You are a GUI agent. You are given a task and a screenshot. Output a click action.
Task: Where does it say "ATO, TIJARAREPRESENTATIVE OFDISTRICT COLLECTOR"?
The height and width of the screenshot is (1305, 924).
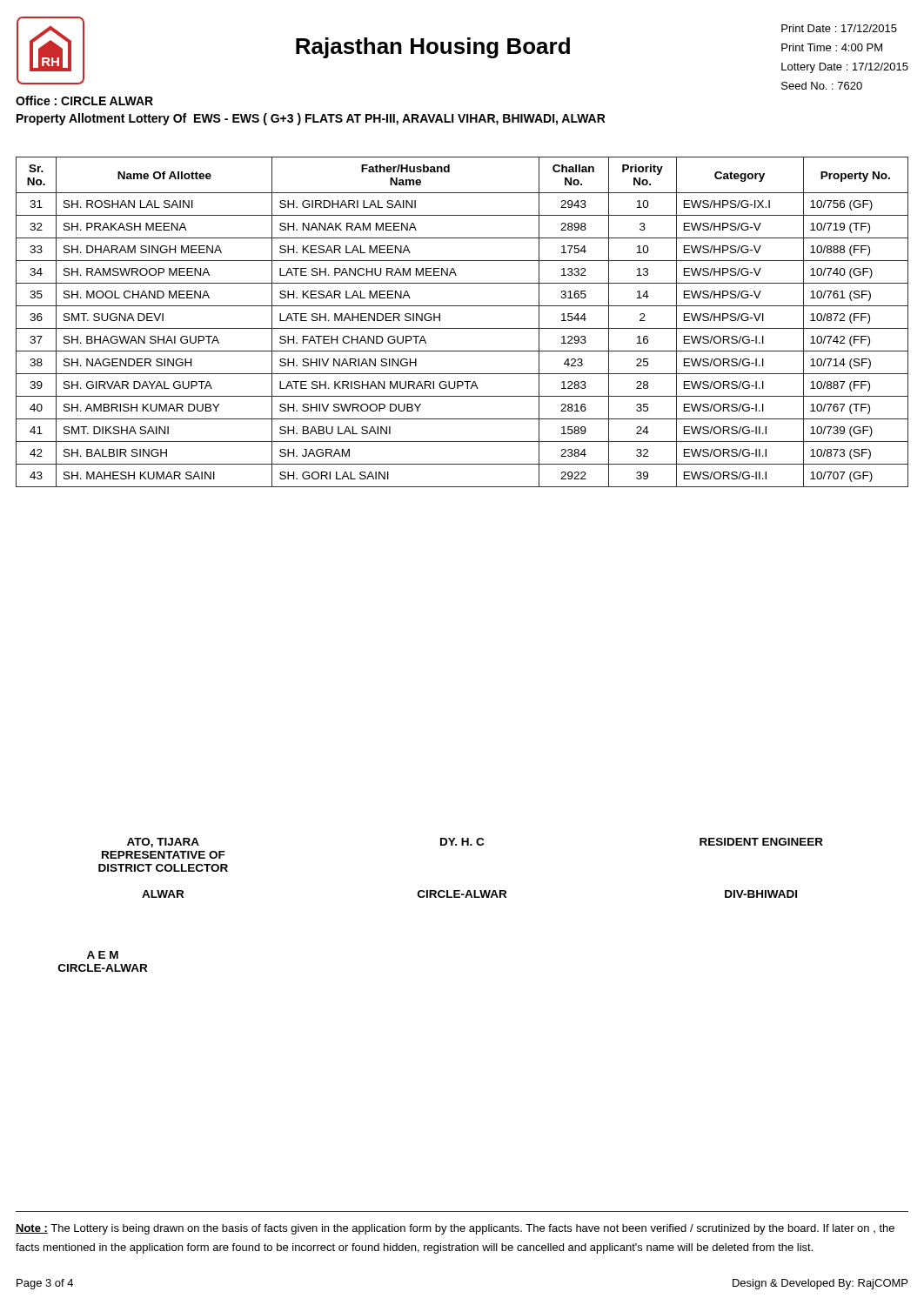163,855
